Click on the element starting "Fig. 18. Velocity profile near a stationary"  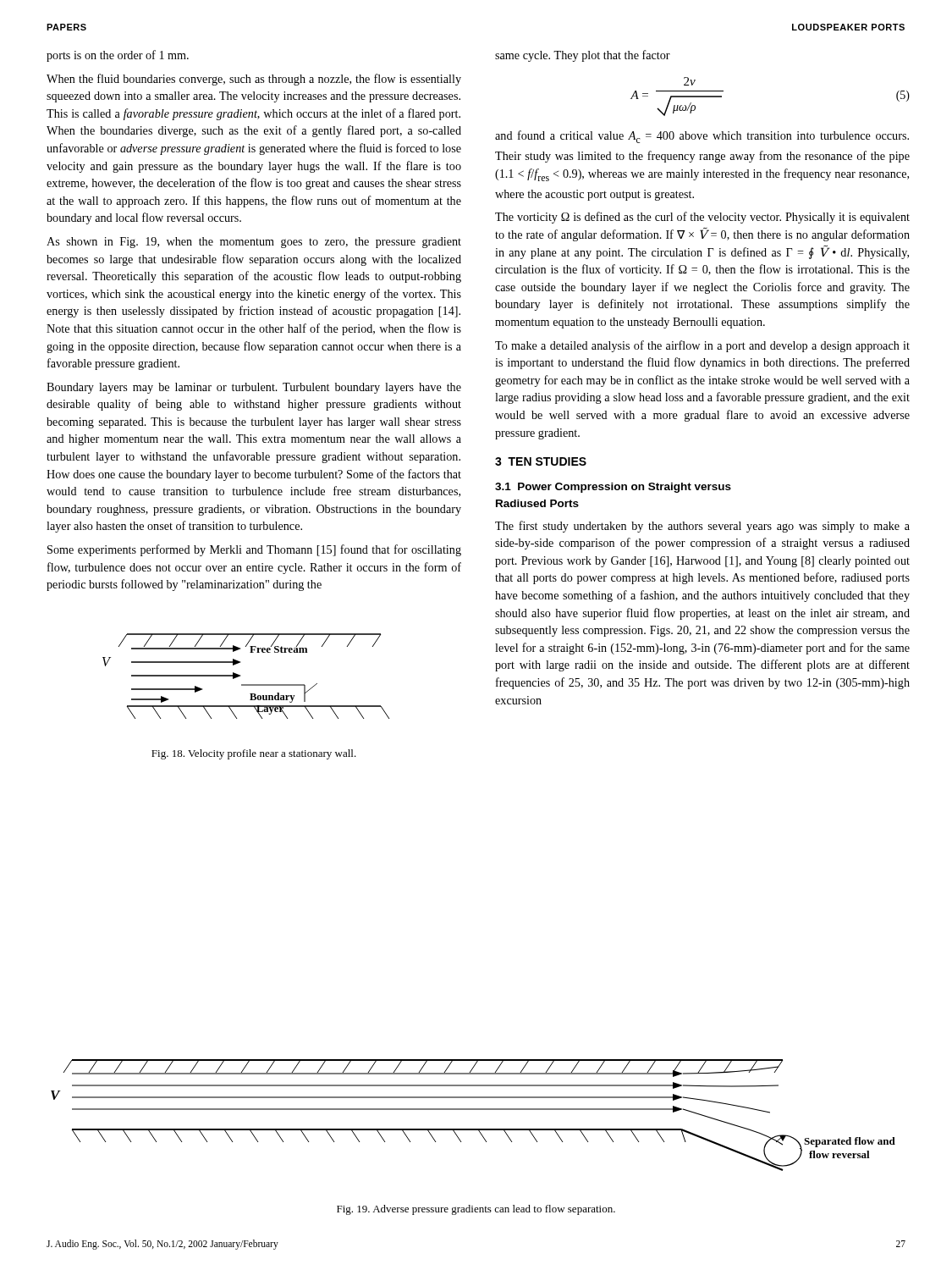coord(254,753)
